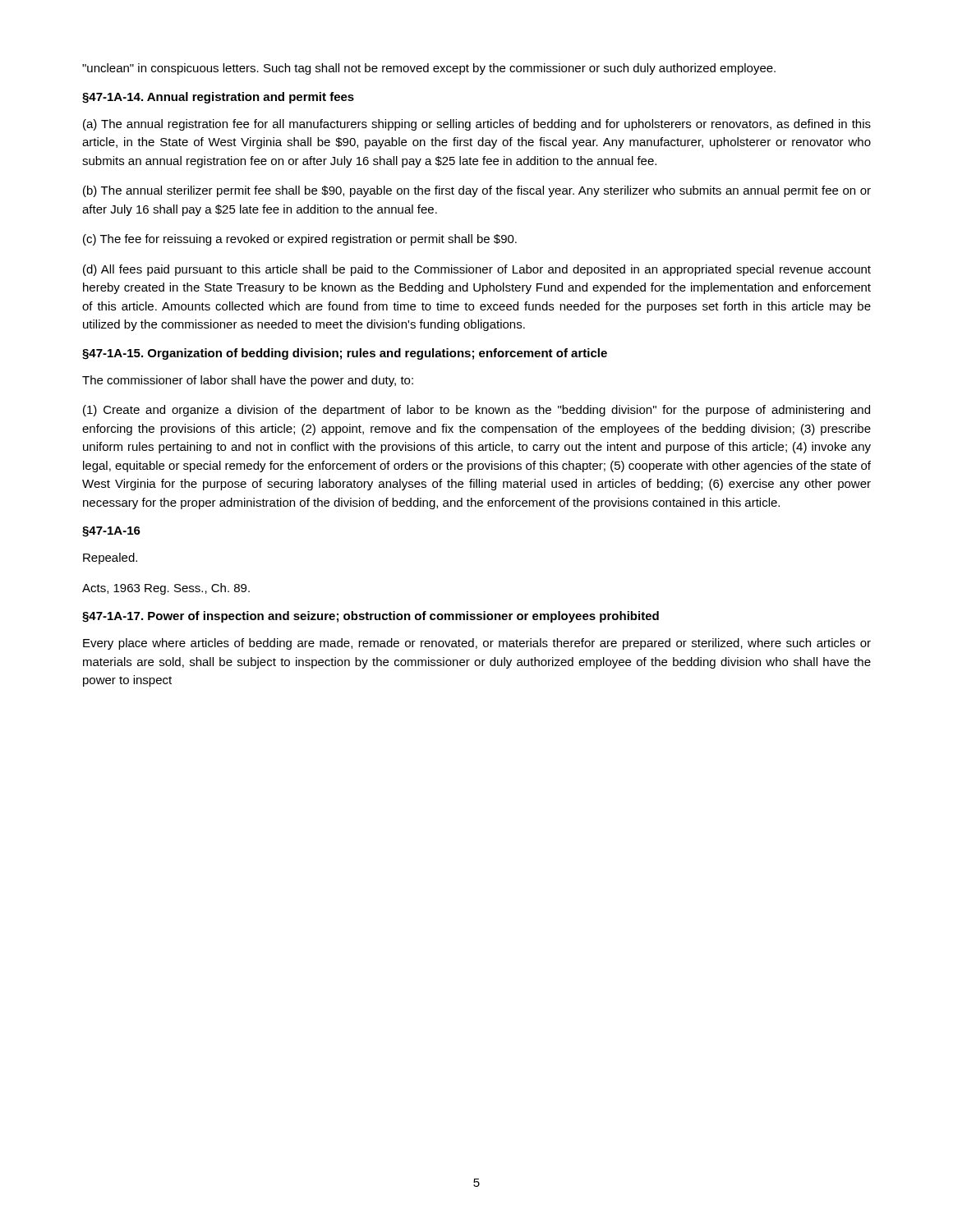Find the text block starting "The commissioner of labor shall have the"
The width and height of the screenshot is (953, 1232).
pyautogui.click(x=248, y=379)
